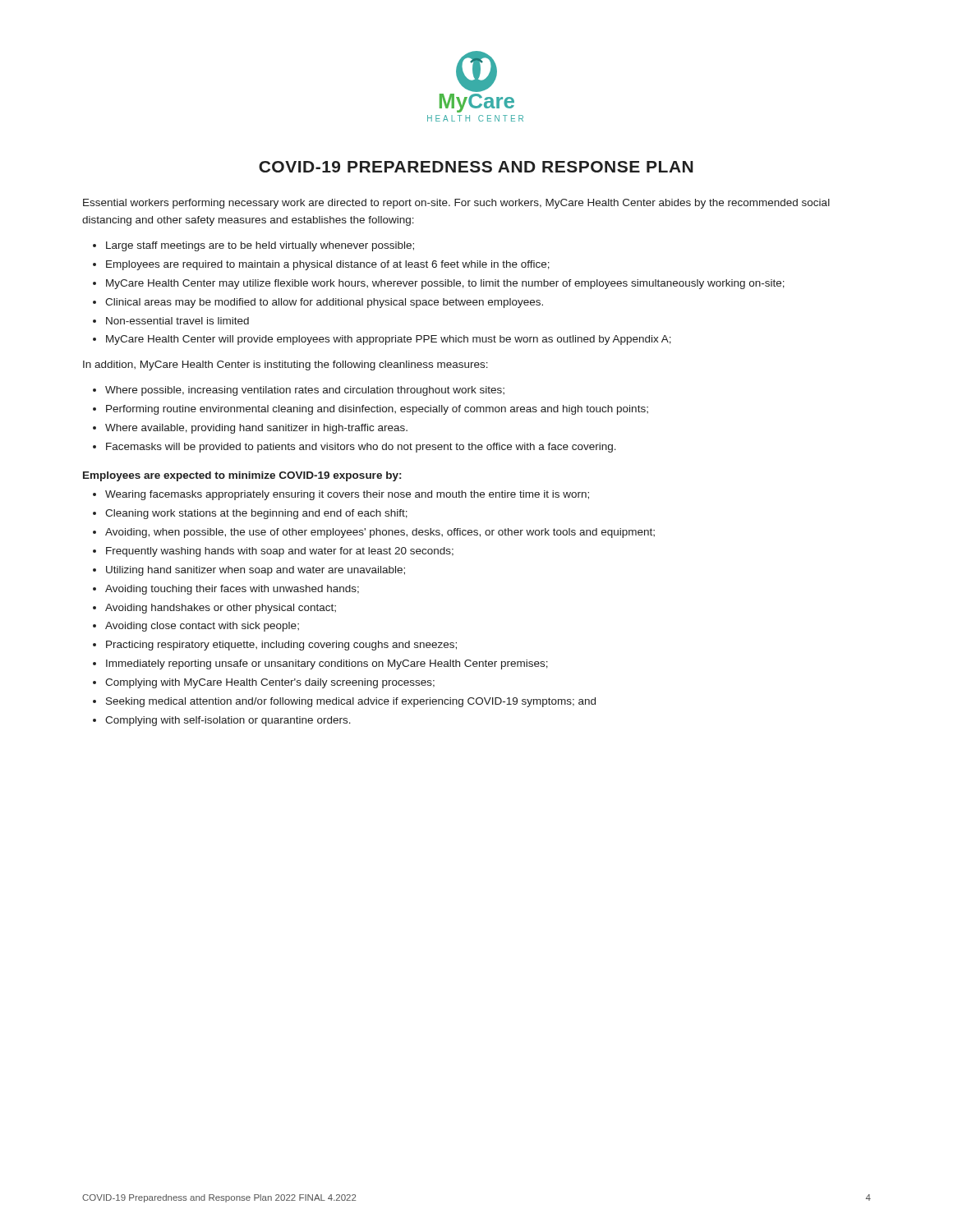The height and width of the screenshot is (1232, 953).
Task: Click the passage that begins "Essential workers performing necessary work are directed"
Action: 456,211
